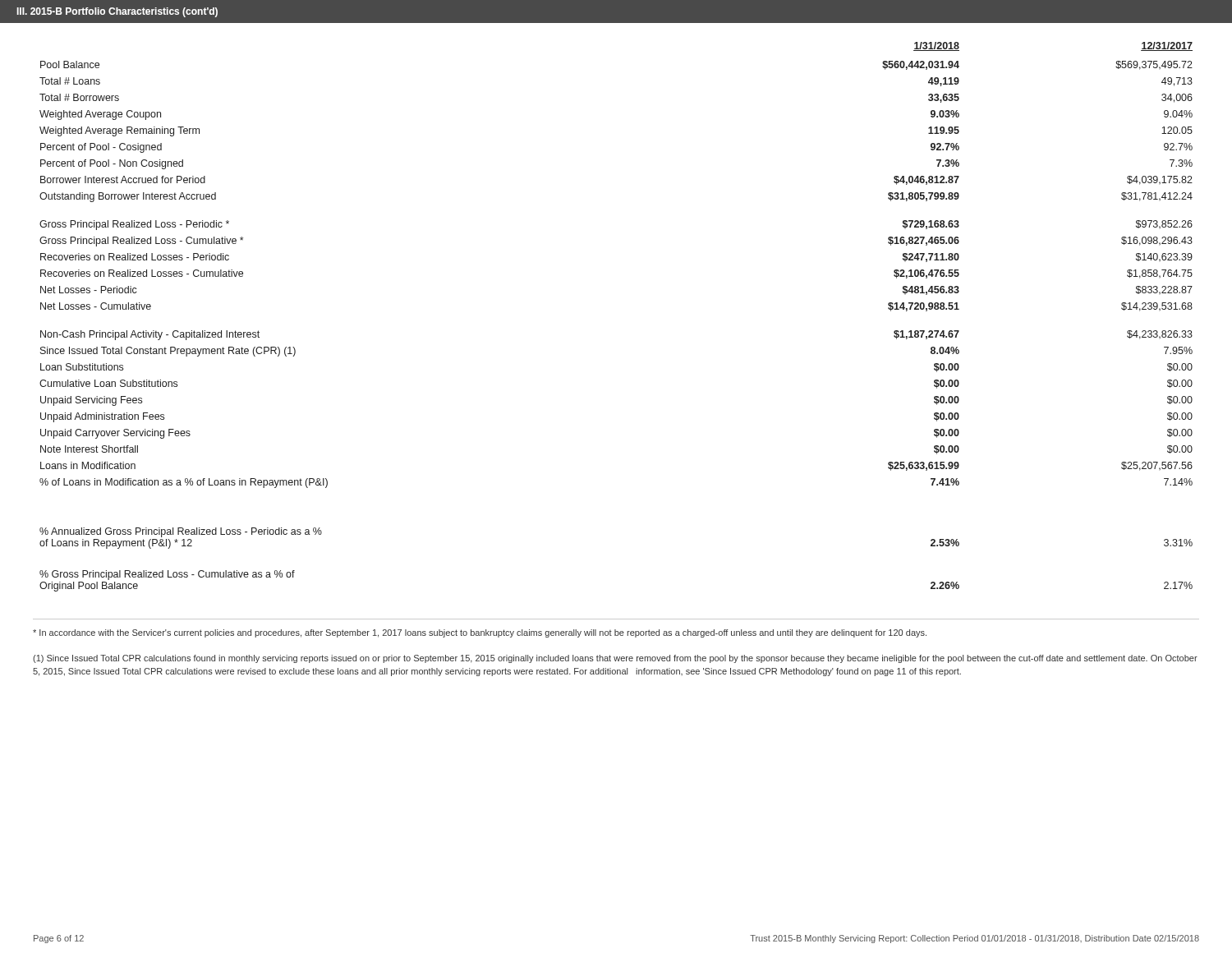This screenshot has width=1232, height=953.
Task: Click a table
Action: point(616,316)
